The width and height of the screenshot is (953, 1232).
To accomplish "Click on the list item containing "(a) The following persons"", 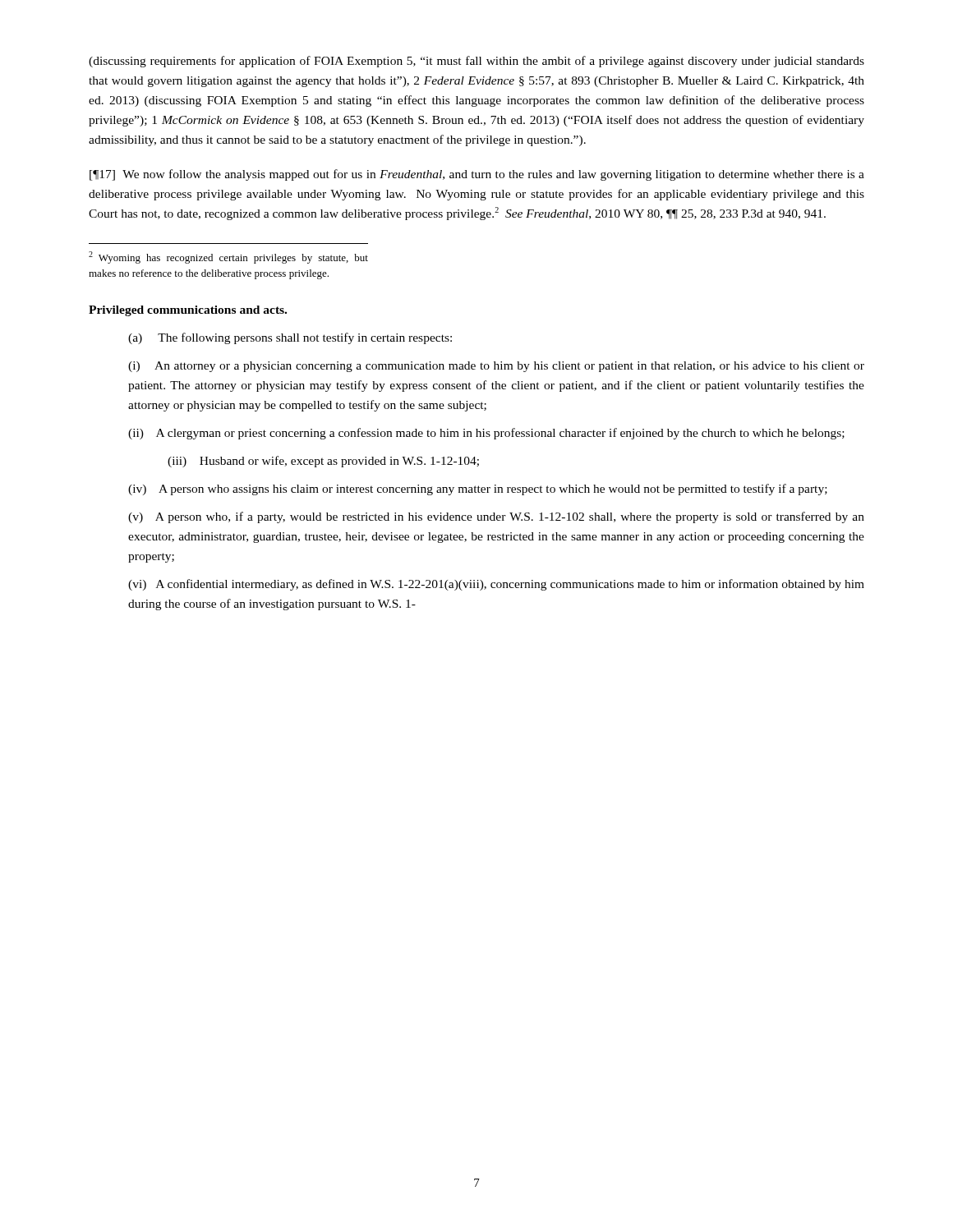I will pos(291,337).
